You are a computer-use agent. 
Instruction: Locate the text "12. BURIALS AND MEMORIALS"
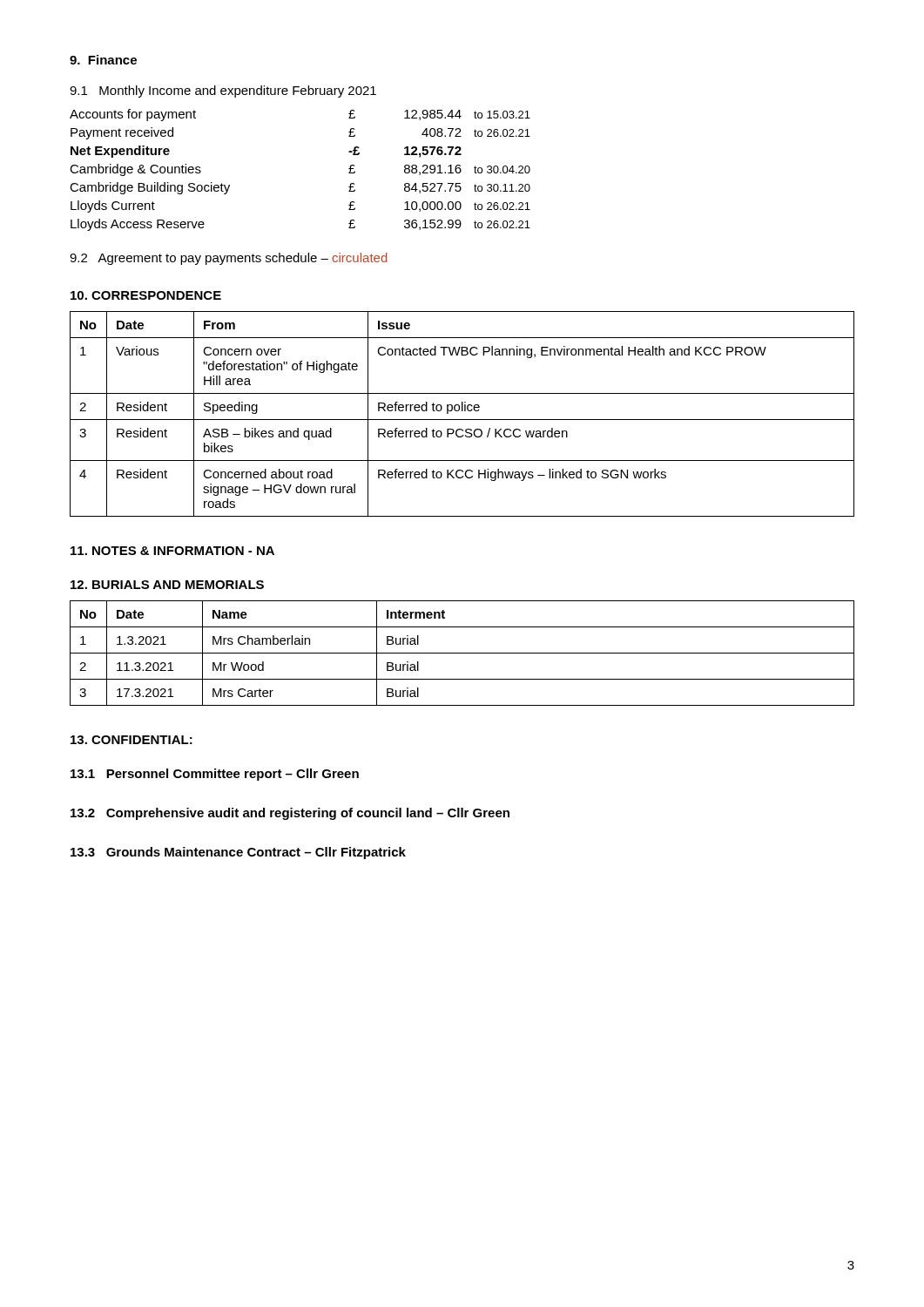(167, 584)
